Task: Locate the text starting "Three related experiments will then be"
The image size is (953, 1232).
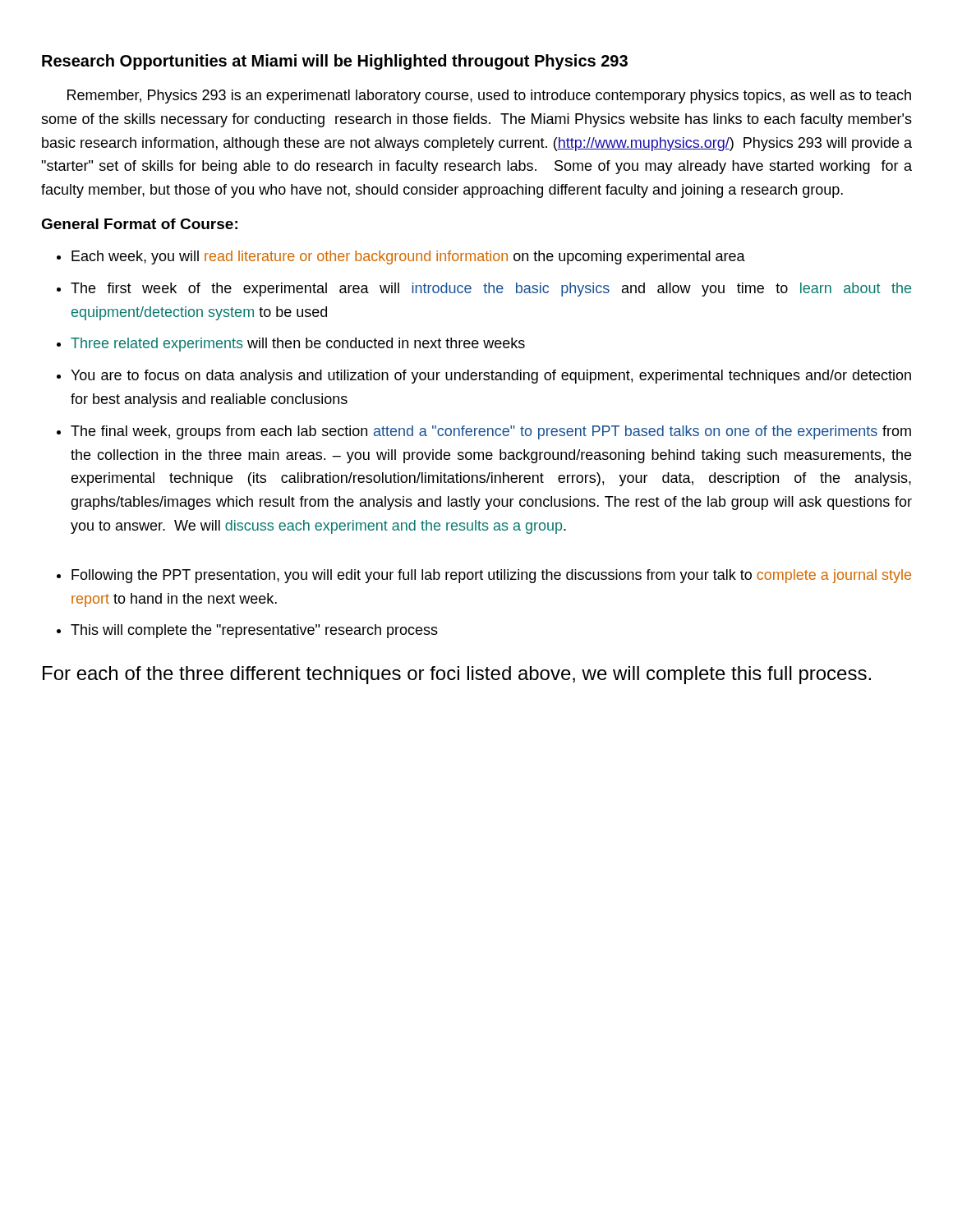Action: point(491,344)
